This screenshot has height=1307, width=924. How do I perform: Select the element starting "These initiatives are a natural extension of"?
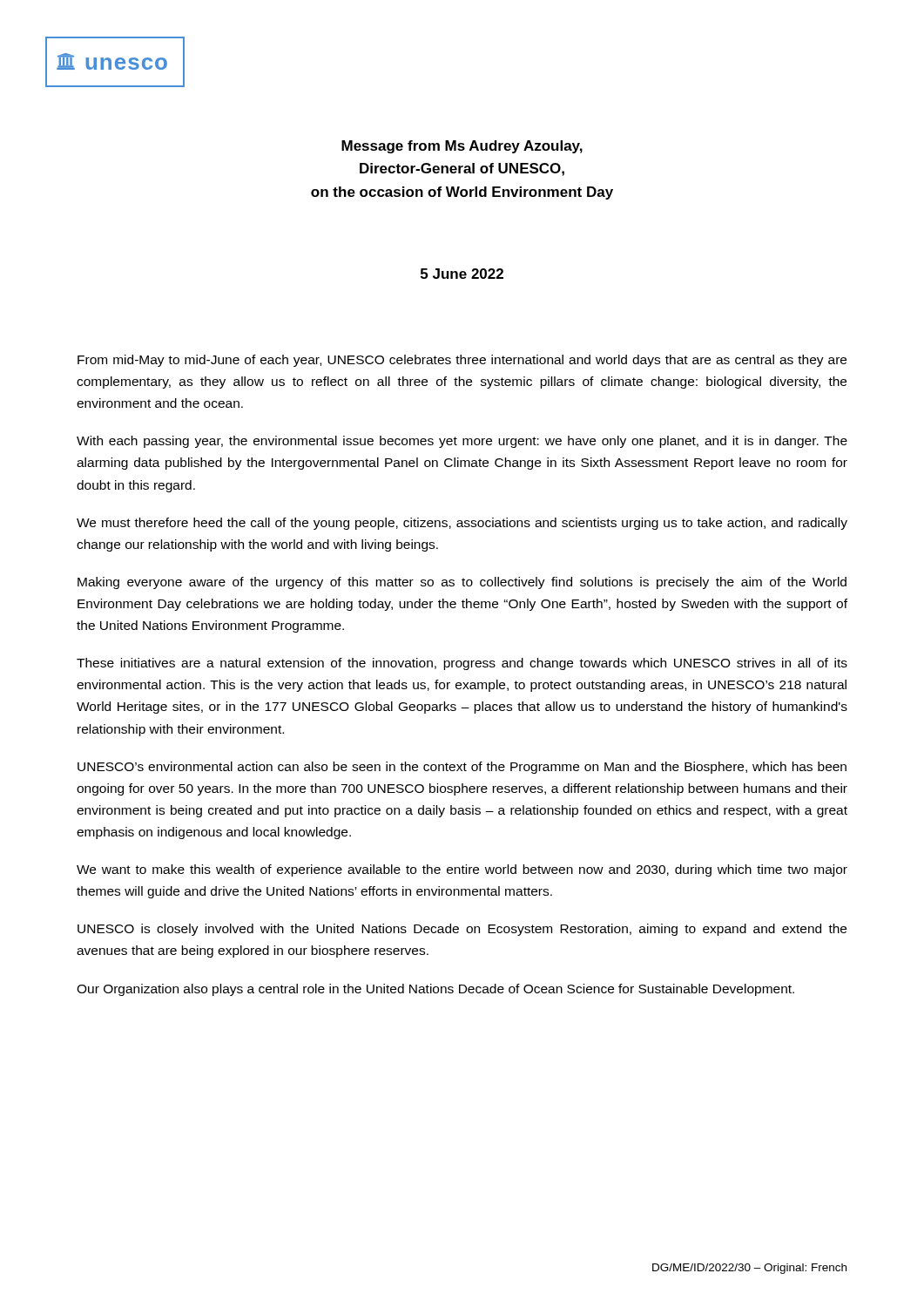click(x=462, y=696)
